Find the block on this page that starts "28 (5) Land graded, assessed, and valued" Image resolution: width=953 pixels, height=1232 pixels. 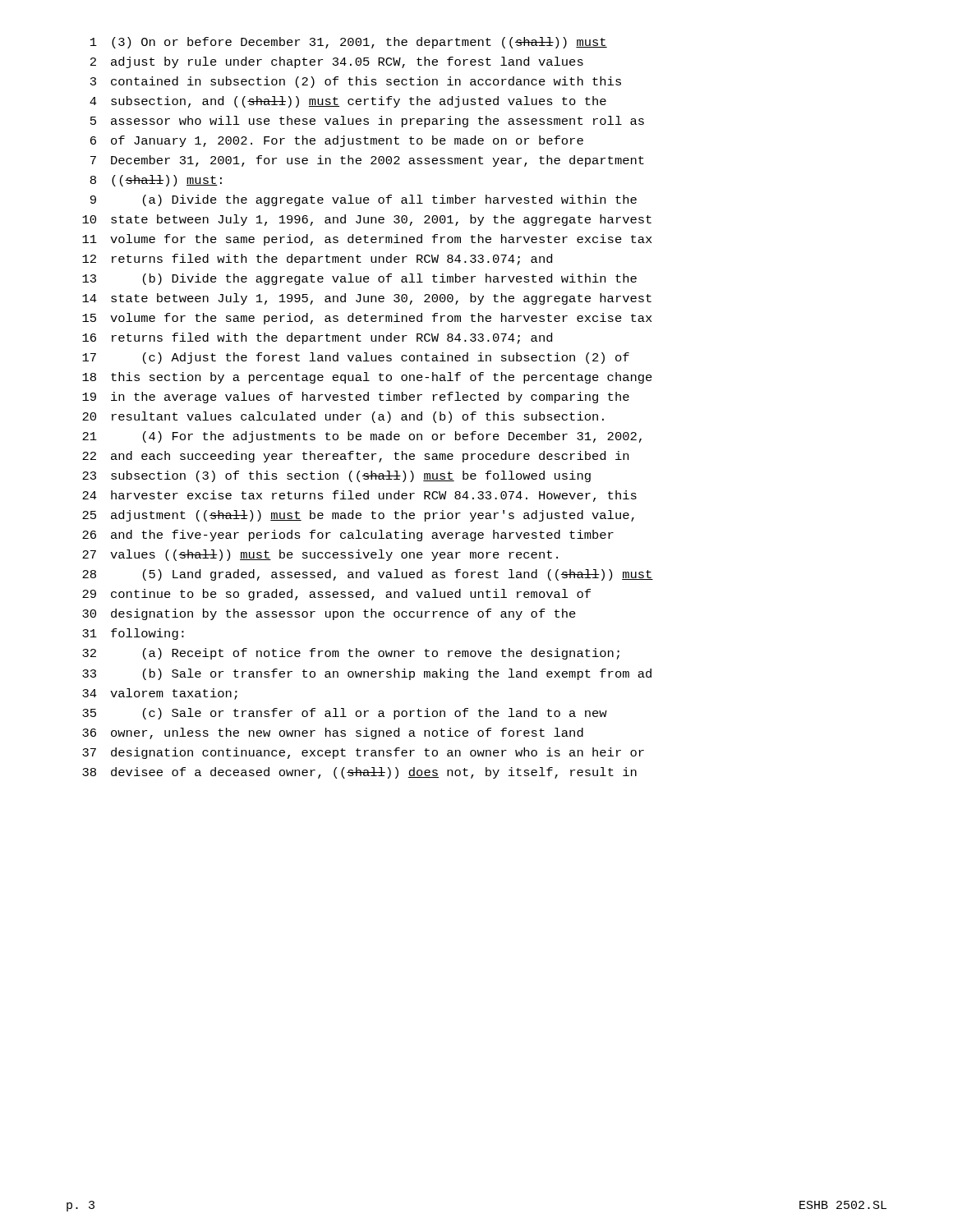click(x=476, y=605)
